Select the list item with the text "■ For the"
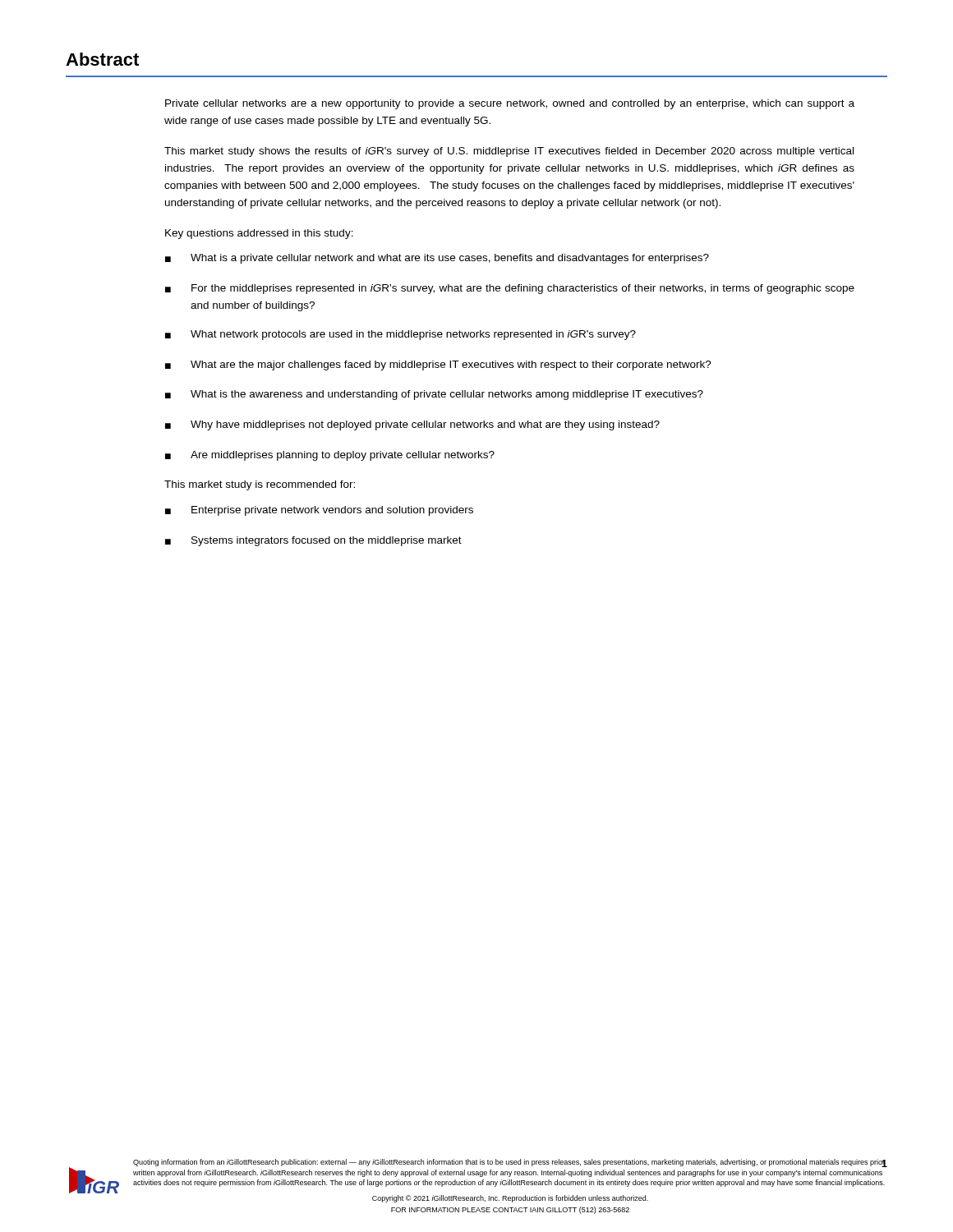953x1232 pixels. click(509, 297)
